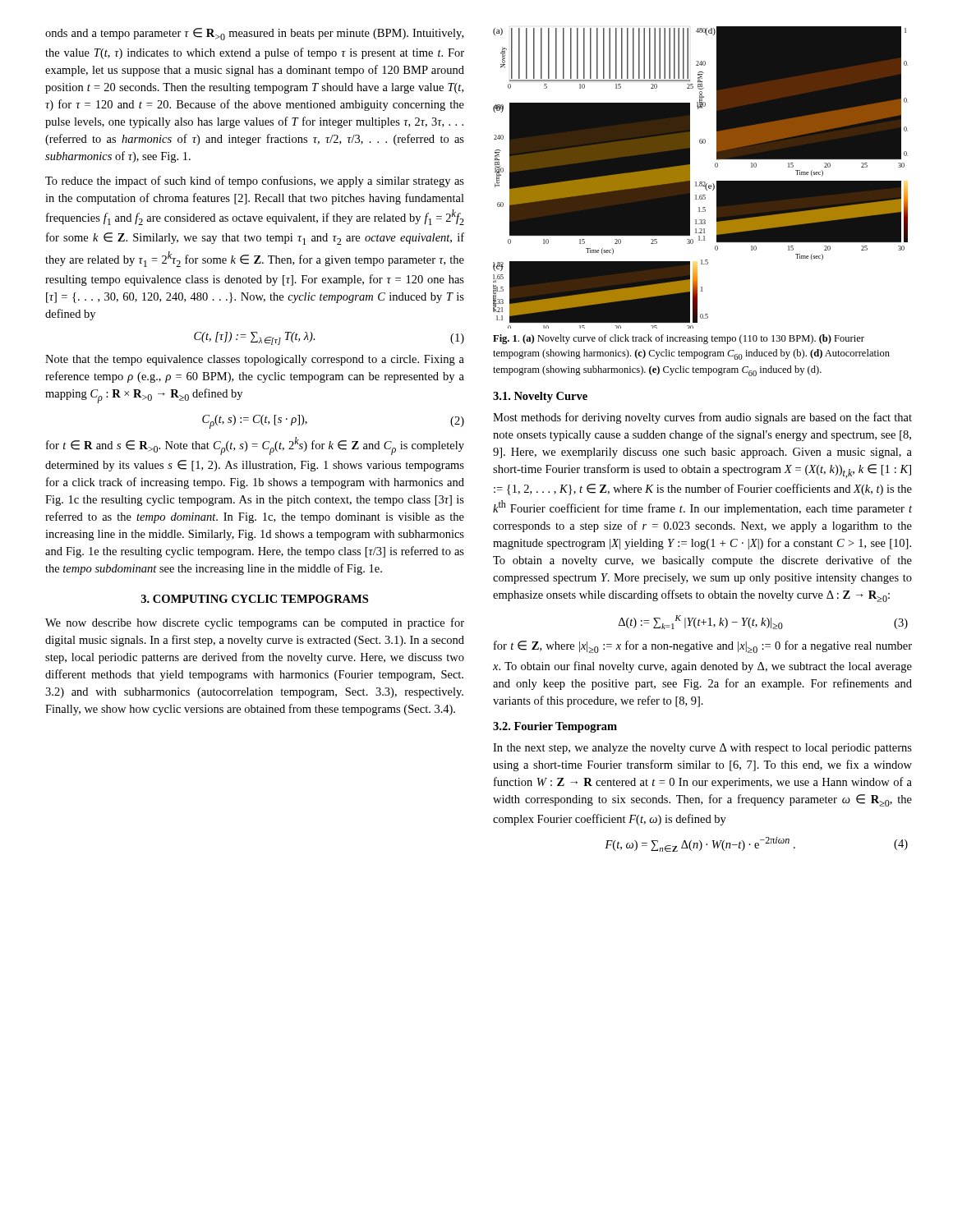Find the formula that says "F(t, ω) = ∑n∈Z Δ(n) ·"
This screenshot has height=1232, width=953.
click(x=756, y=844)
